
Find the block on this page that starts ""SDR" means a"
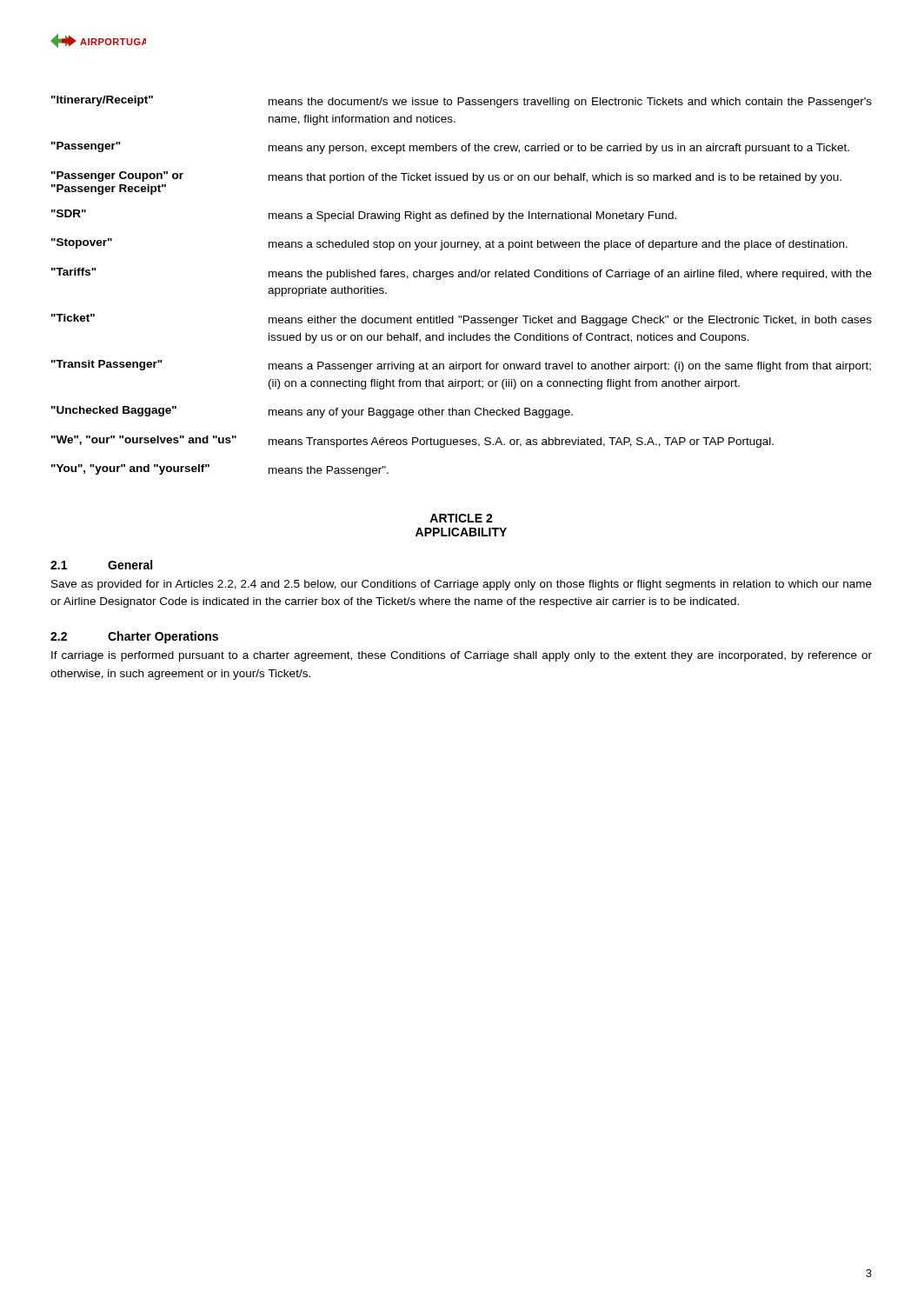click(461, 215)
